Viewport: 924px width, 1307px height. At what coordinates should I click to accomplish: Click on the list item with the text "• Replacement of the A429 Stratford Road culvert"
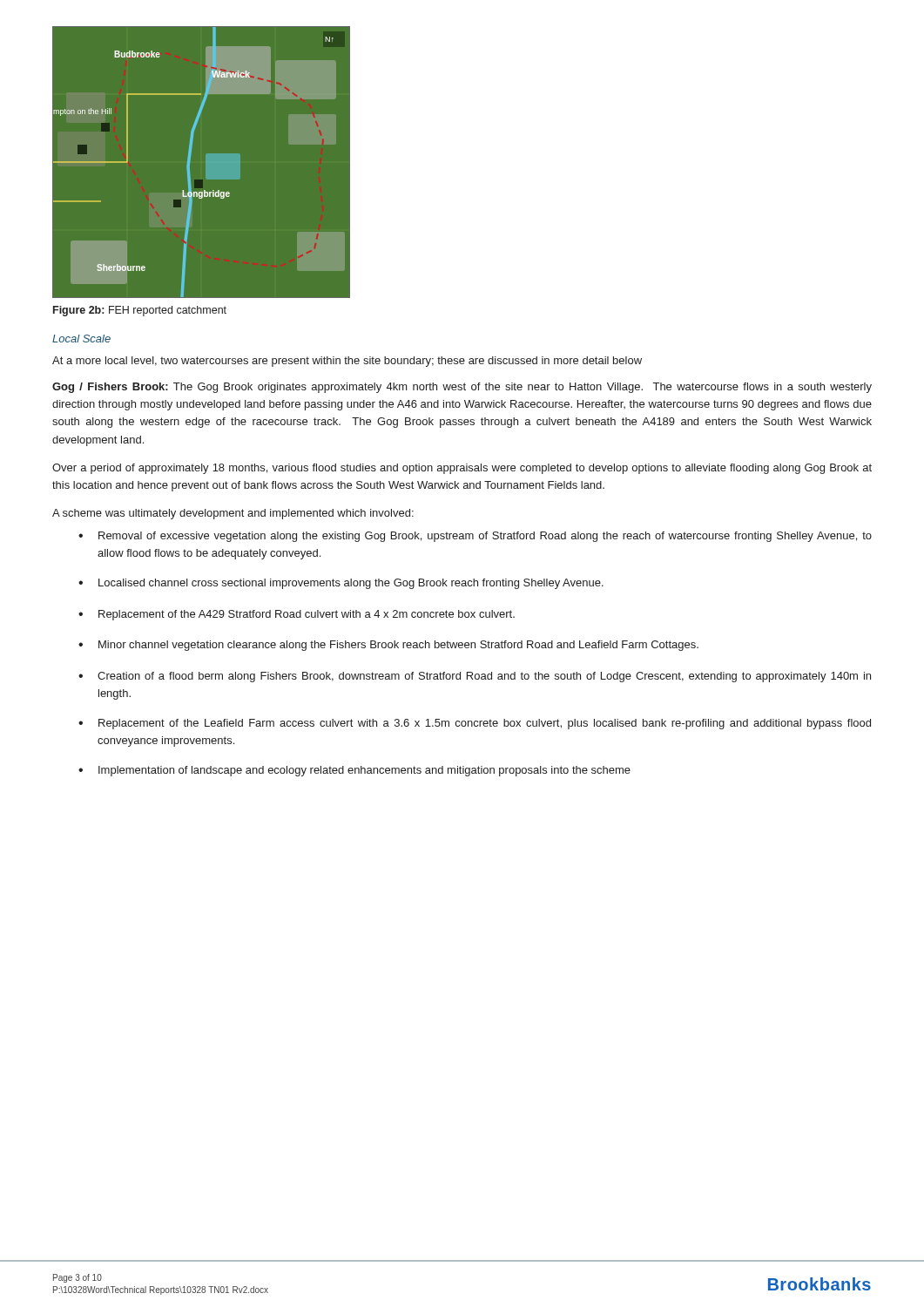pos(475,615)
